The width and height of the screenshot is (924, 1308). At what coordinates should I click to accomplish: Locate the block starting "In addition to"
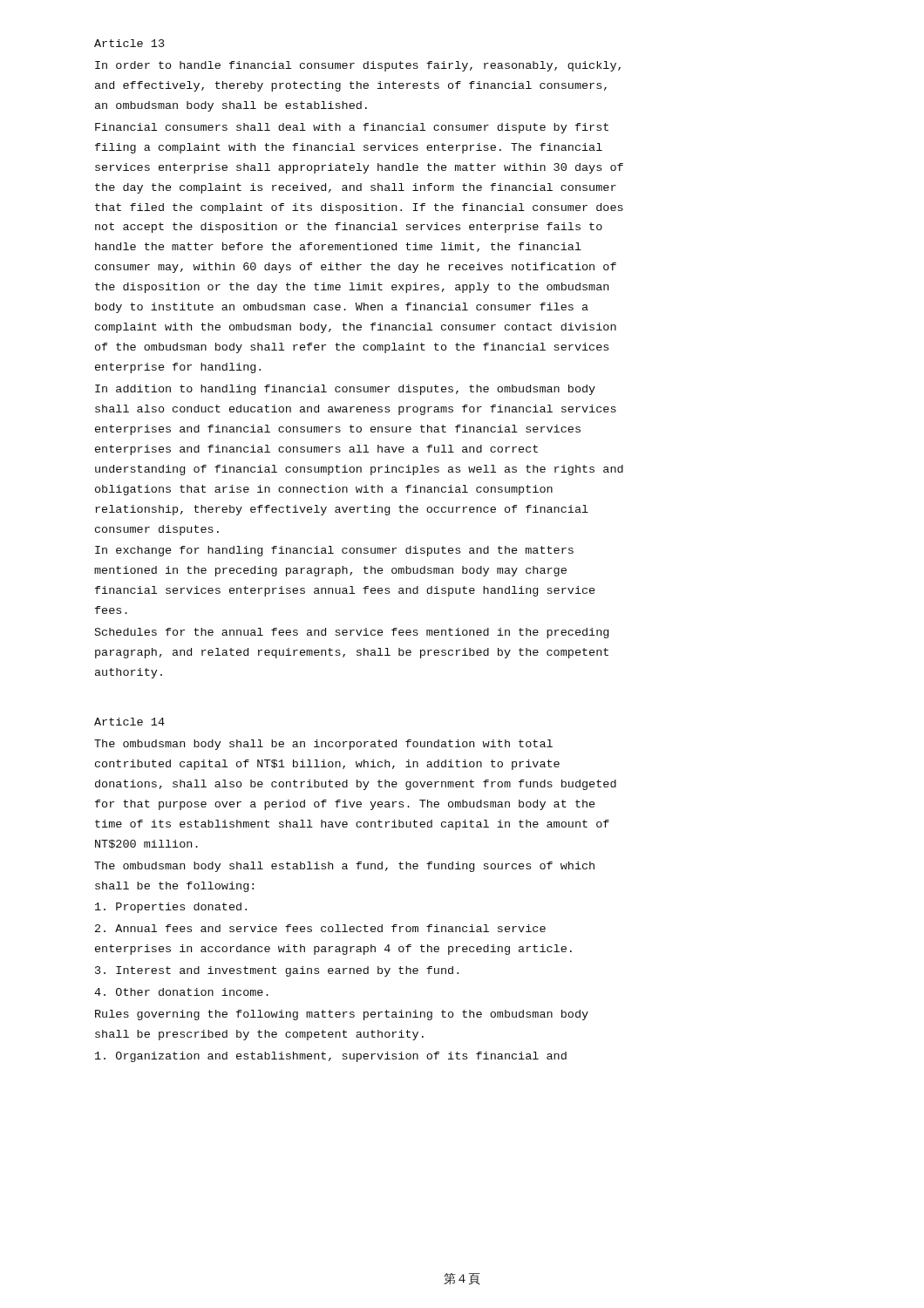tap(359, 459)
